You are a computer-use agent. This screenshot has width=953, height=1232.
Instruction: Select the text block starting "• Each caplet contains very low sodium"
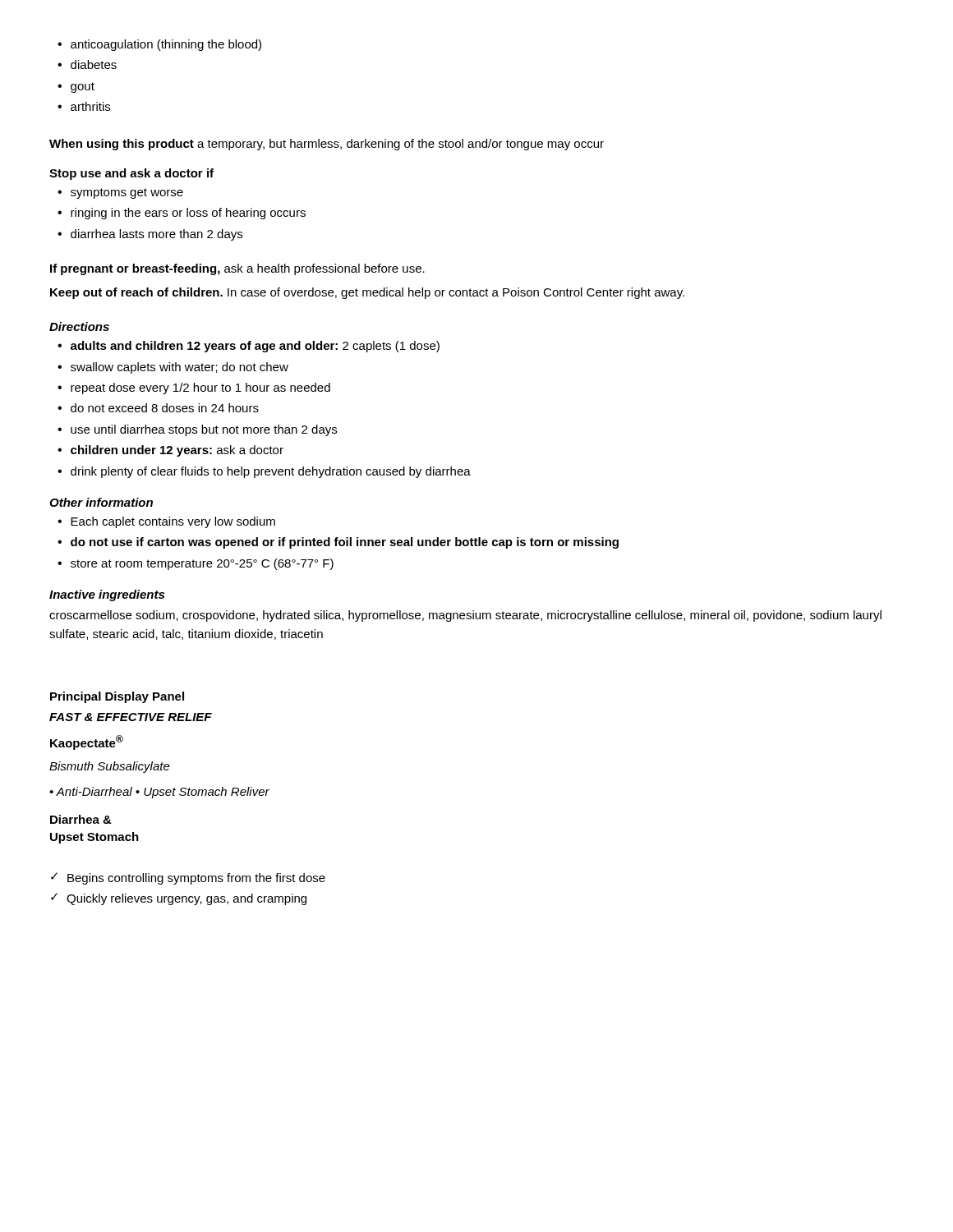pyautogui.click(x=167, y=522)
